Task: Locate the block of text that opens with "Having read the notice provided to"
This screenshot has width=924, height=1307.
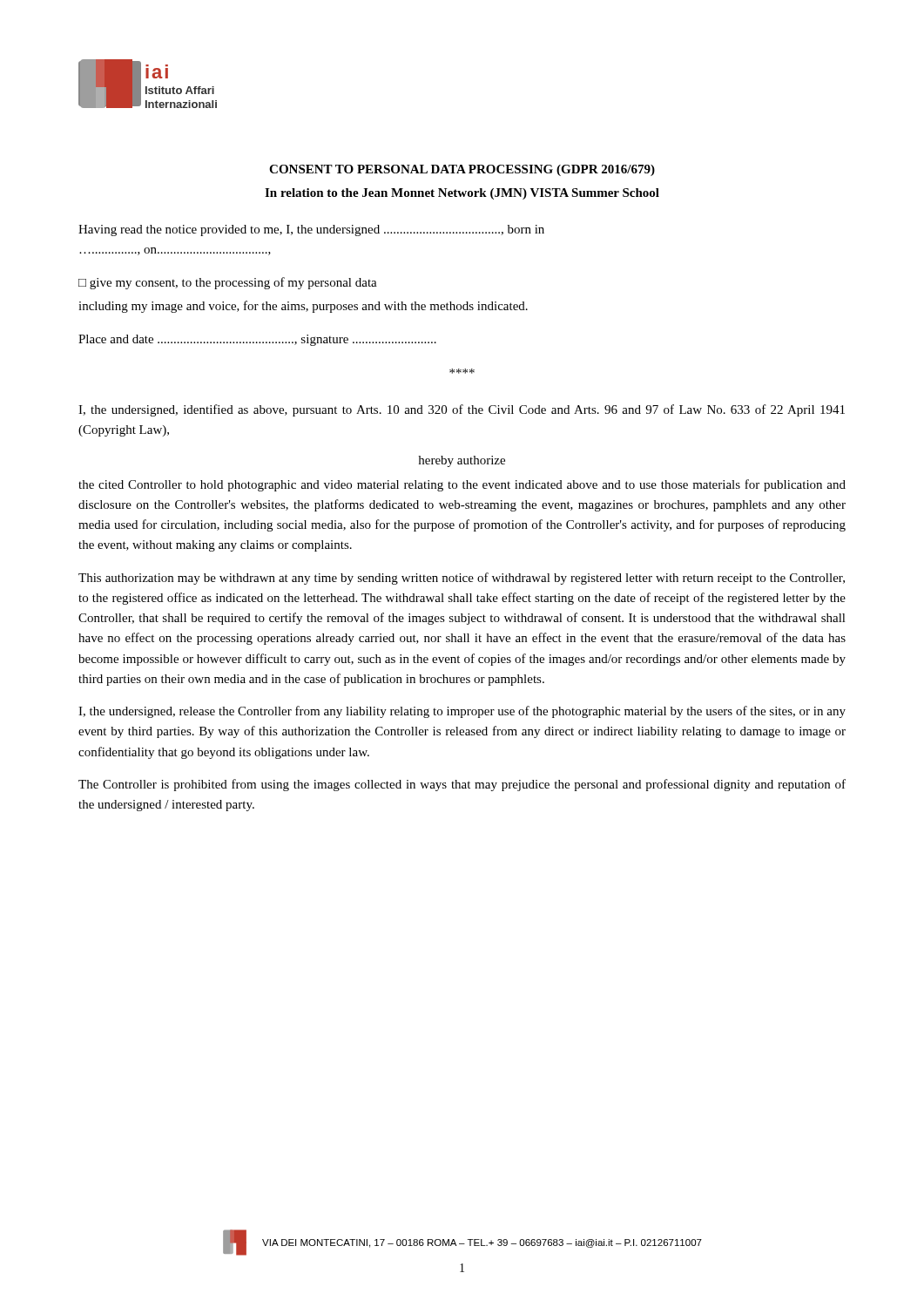Action: (x=311, y=239)
